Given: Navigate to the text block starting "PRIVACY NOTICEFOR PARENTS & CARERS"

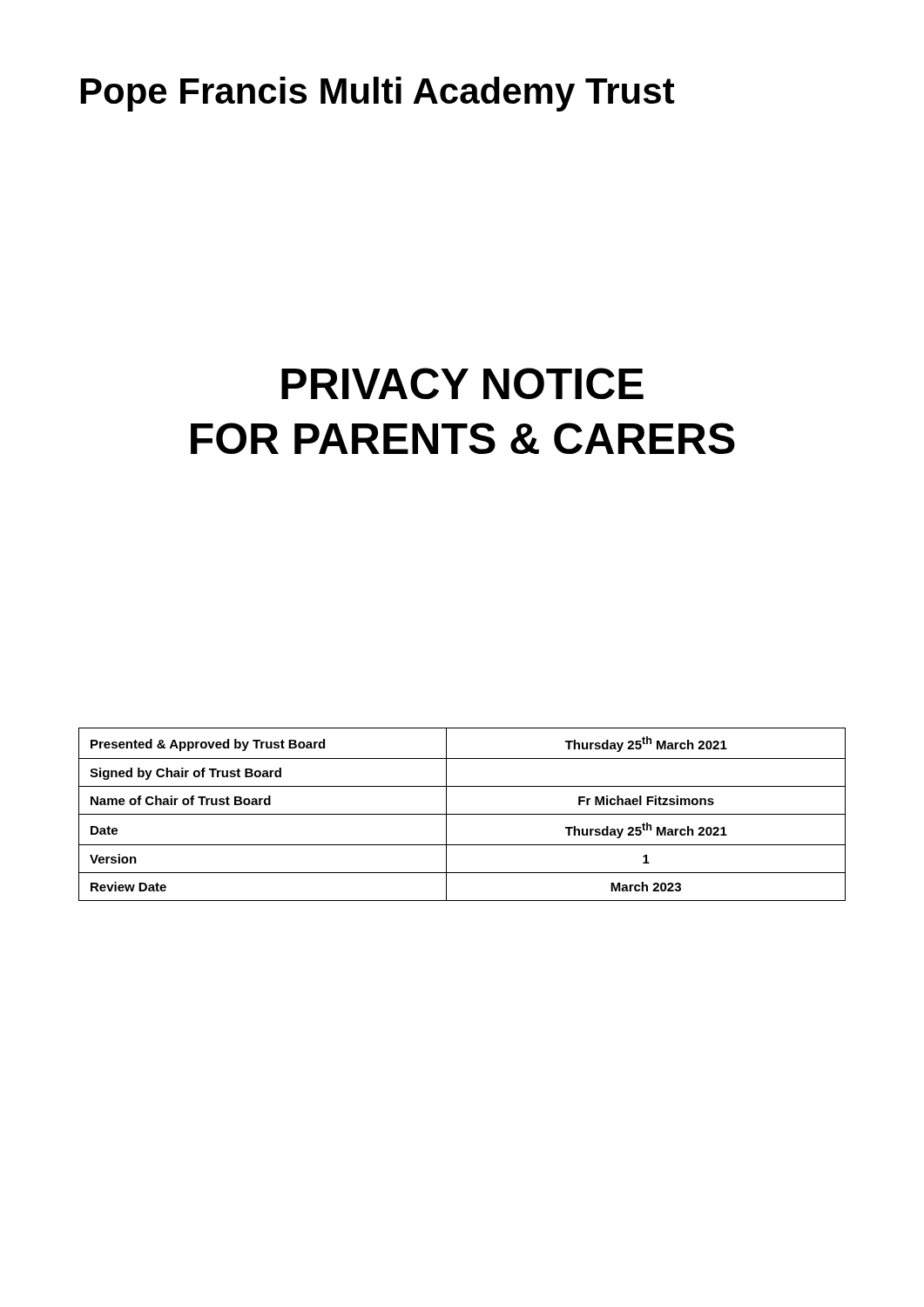Looking at the screenshot, I should pyautogui.click(x=462, y=412).
